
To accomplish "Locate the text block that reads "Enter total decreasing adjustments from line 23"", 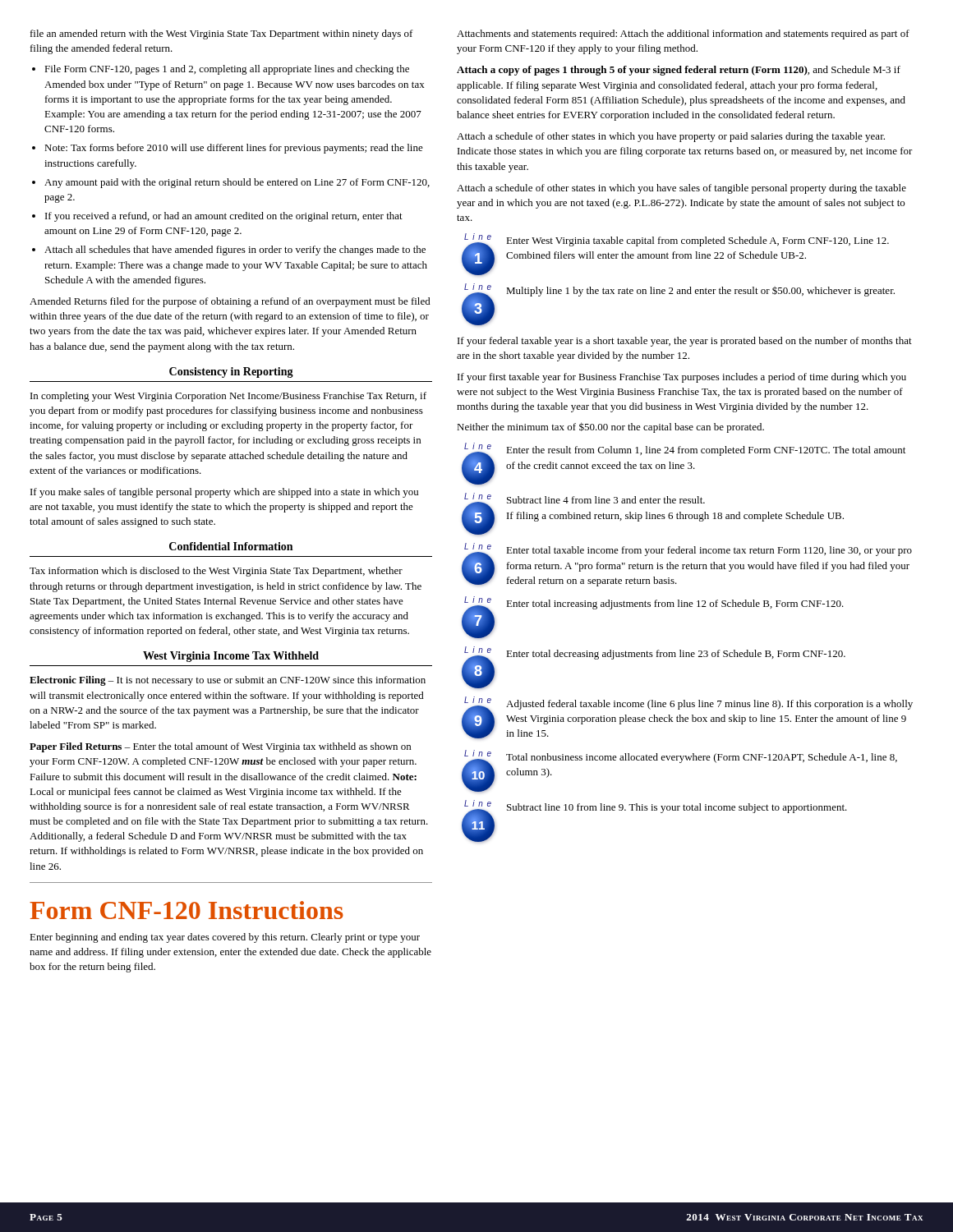I will pos(676,653).
